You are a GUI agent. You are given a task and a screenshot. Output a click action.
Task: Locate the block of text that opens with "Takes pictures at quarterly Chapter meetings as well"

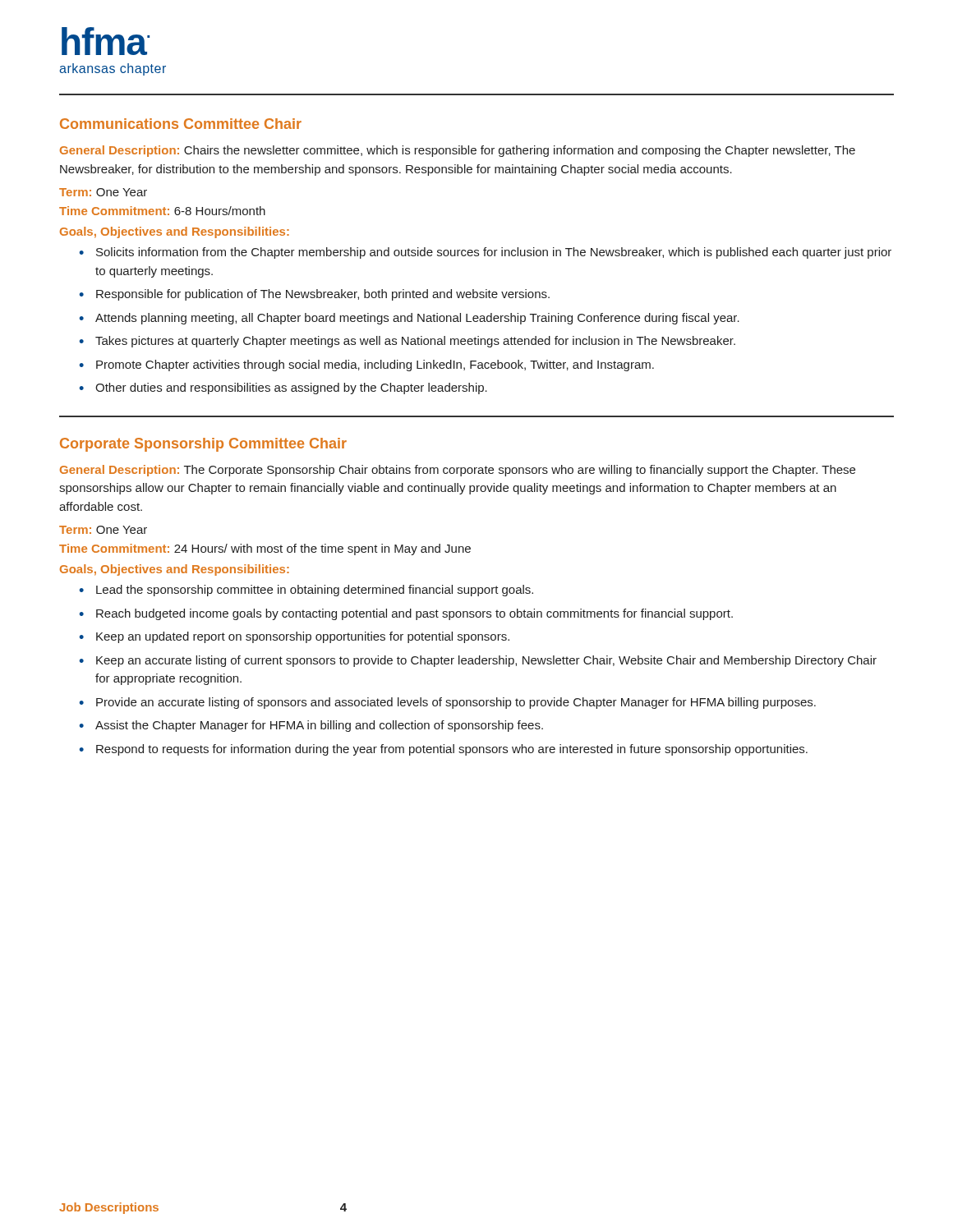(416, 340)
